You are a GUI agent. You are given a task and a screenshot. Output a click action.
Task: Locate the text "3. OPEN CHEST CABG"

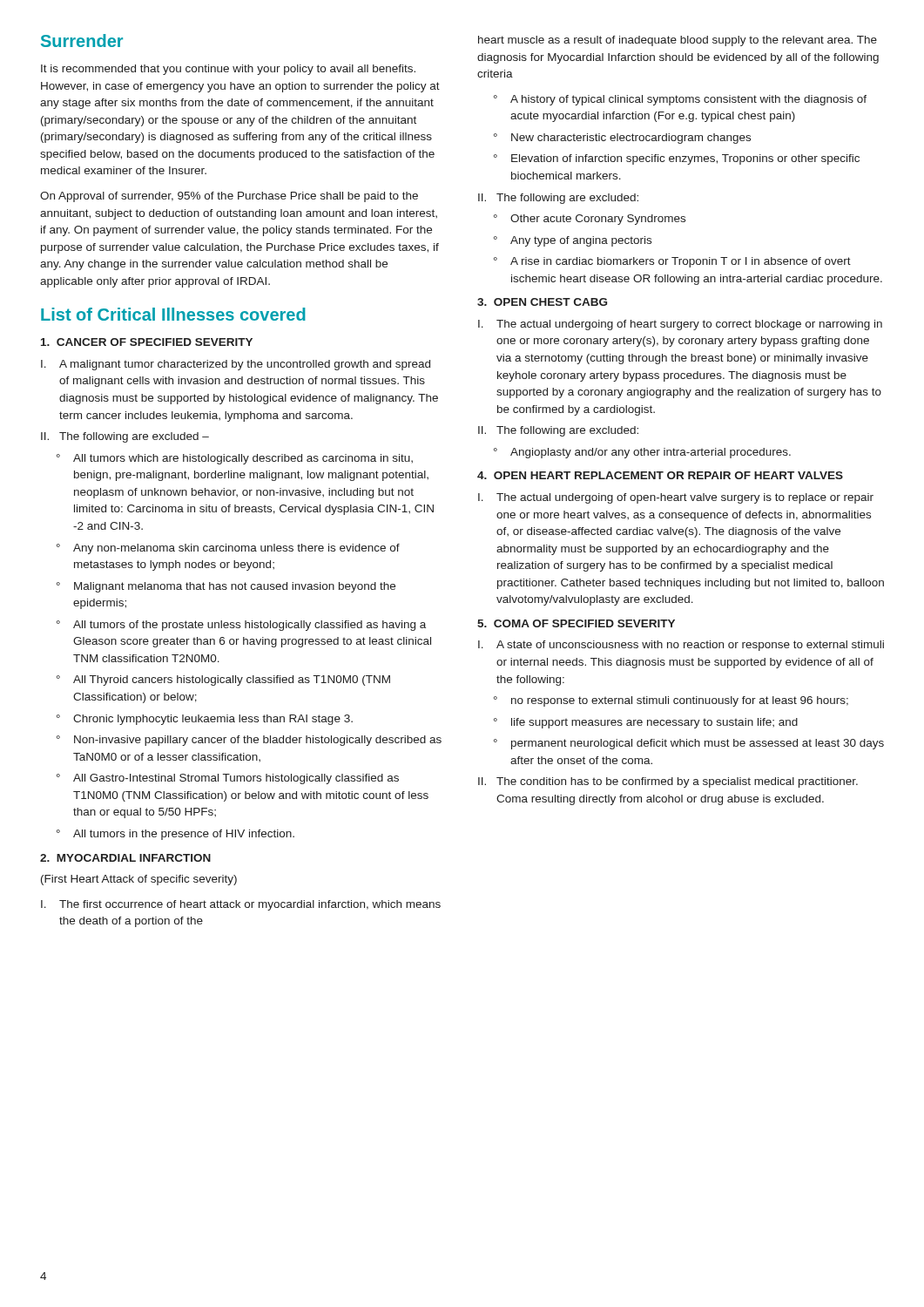(542, 302)
